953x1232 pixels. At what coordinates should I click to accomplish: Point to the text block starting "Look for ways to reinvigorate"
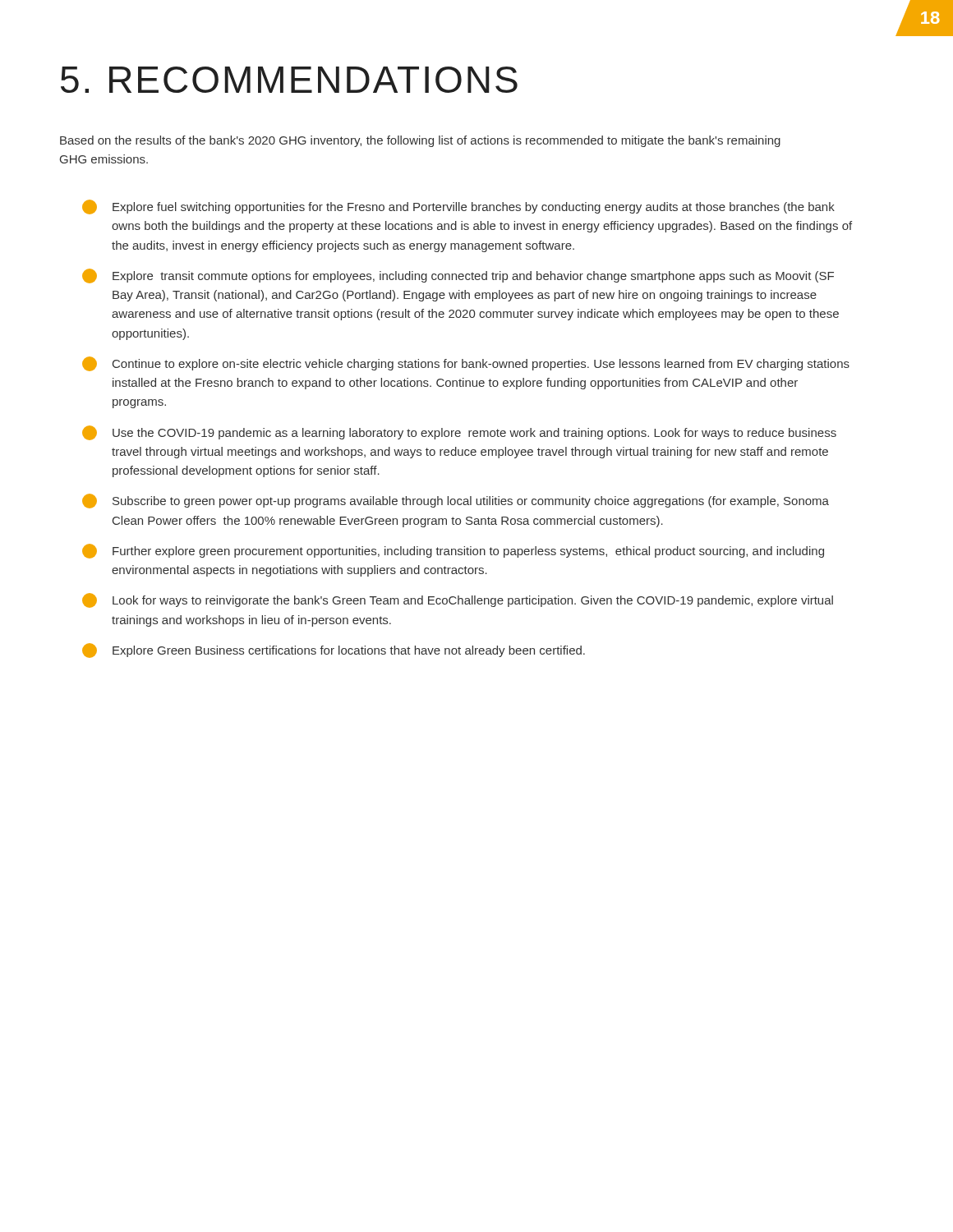click(468, 610)
